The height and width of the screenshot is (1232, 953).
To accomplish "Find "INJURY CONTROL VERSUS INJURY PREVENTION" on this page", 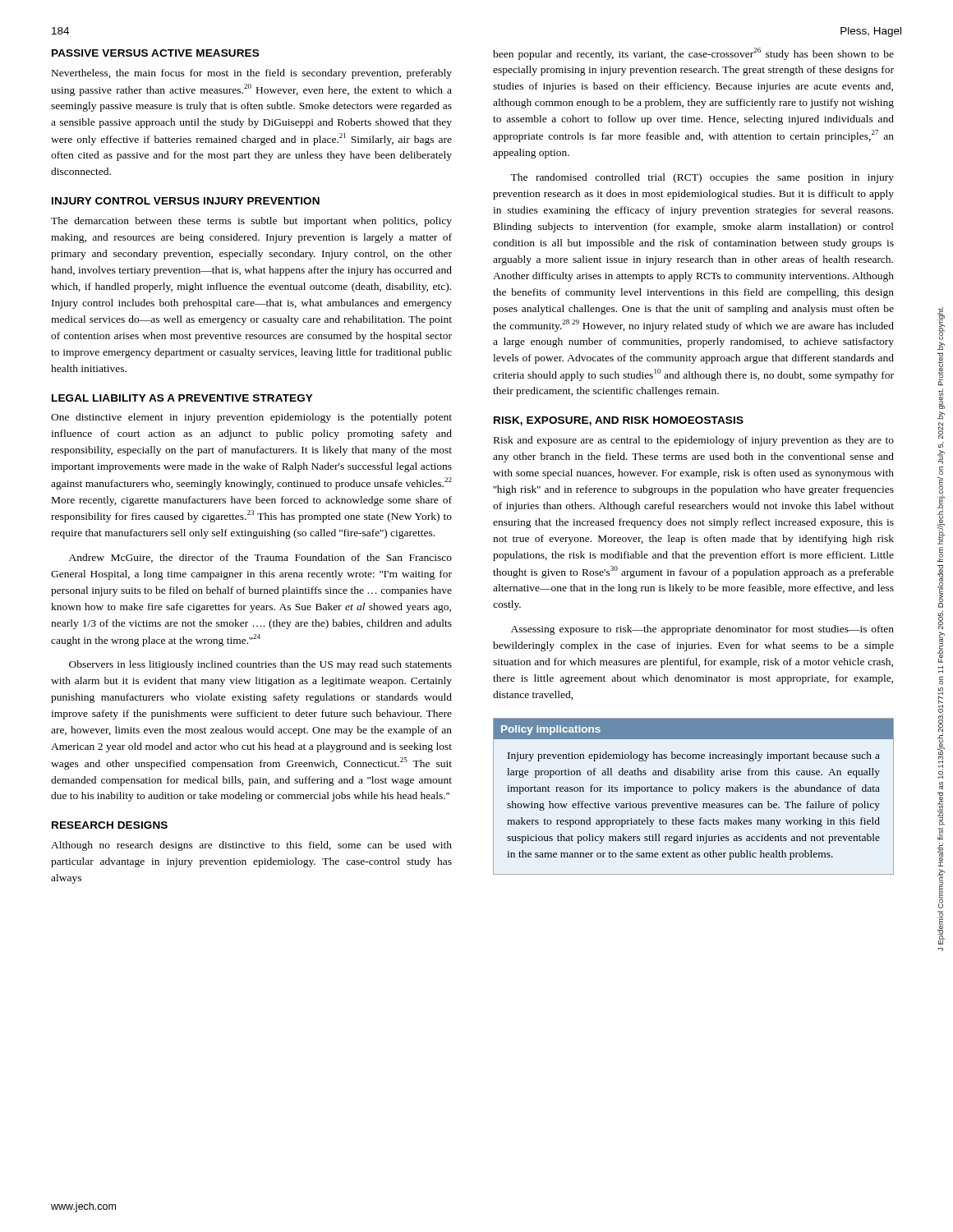I will pos(185,201).
